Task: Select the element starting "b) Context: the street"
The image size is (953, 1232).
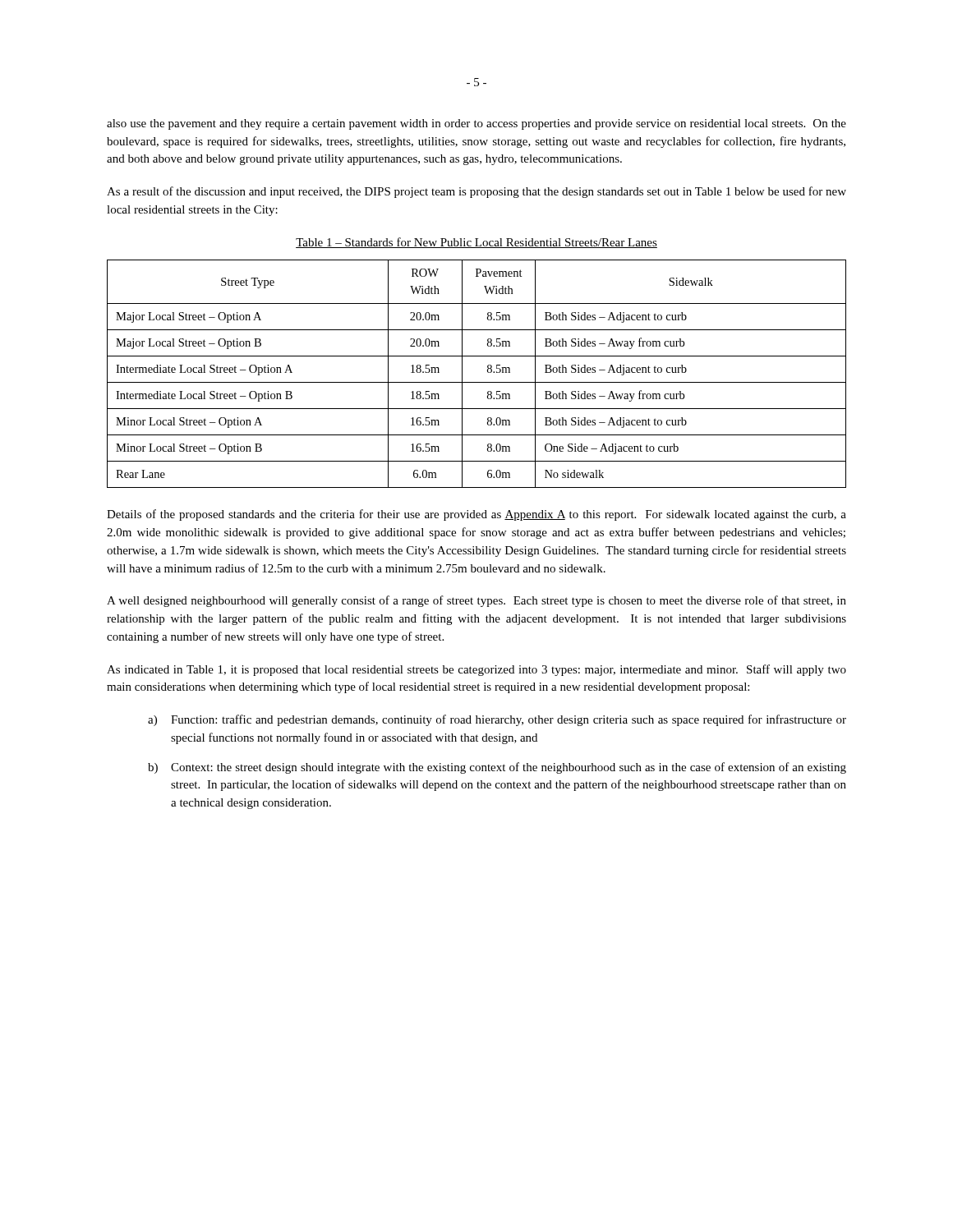Action: coord(497,785)
